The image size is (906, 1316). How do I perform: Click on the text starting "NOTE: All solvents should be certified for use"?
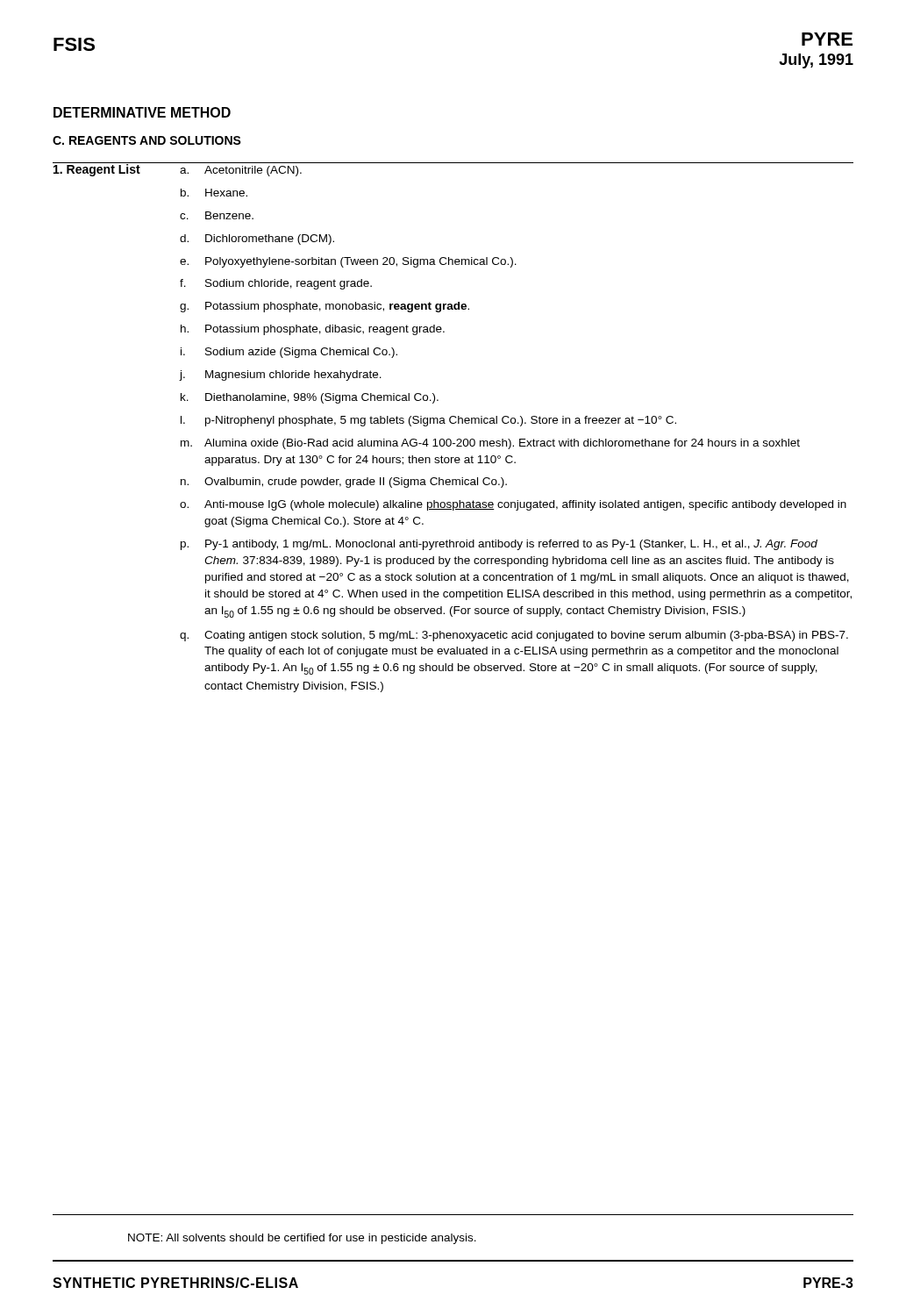click(x=302, y=1237)
